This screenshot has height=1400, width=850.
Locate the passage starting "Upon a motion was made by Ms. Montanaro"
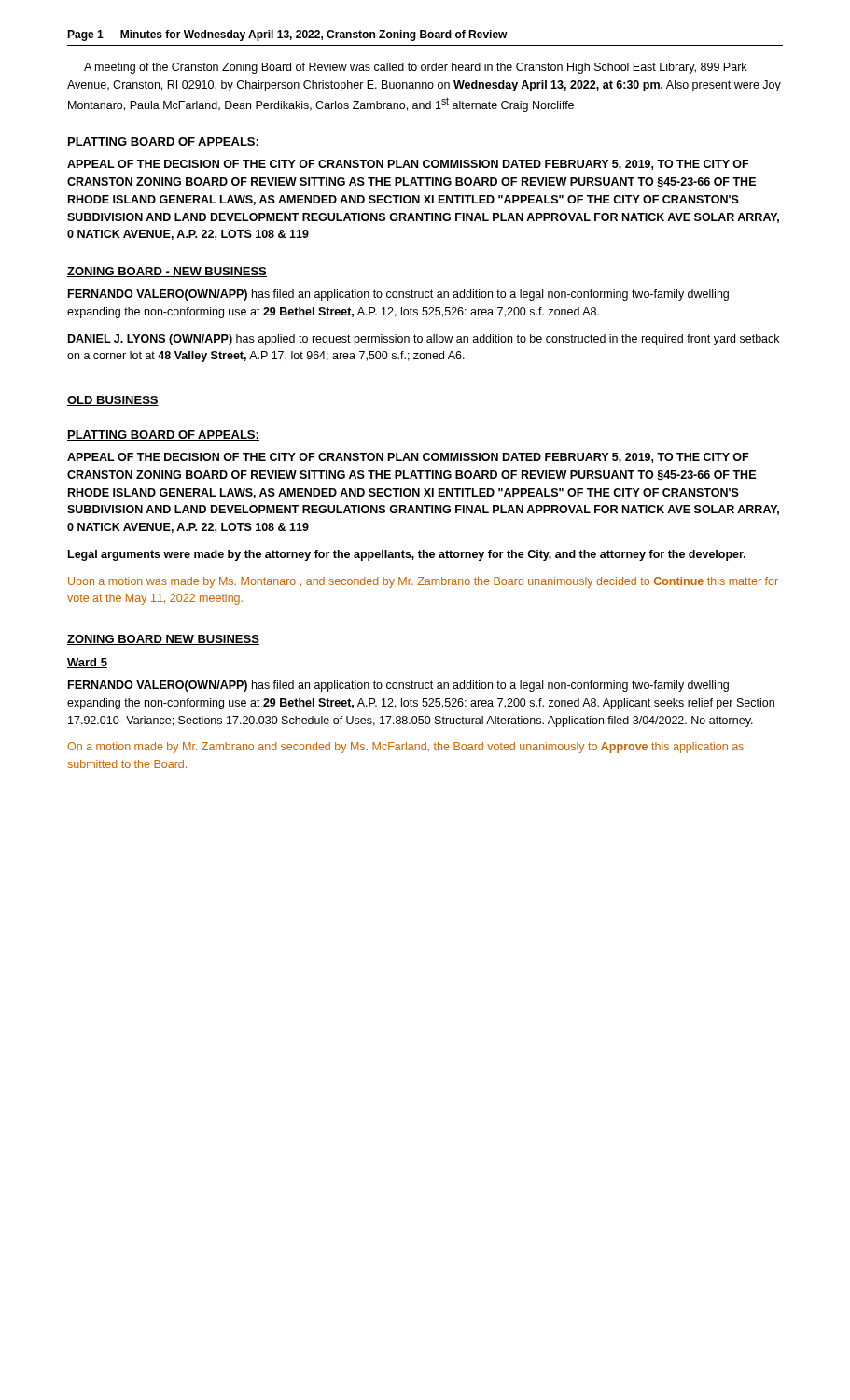point(423,590)
